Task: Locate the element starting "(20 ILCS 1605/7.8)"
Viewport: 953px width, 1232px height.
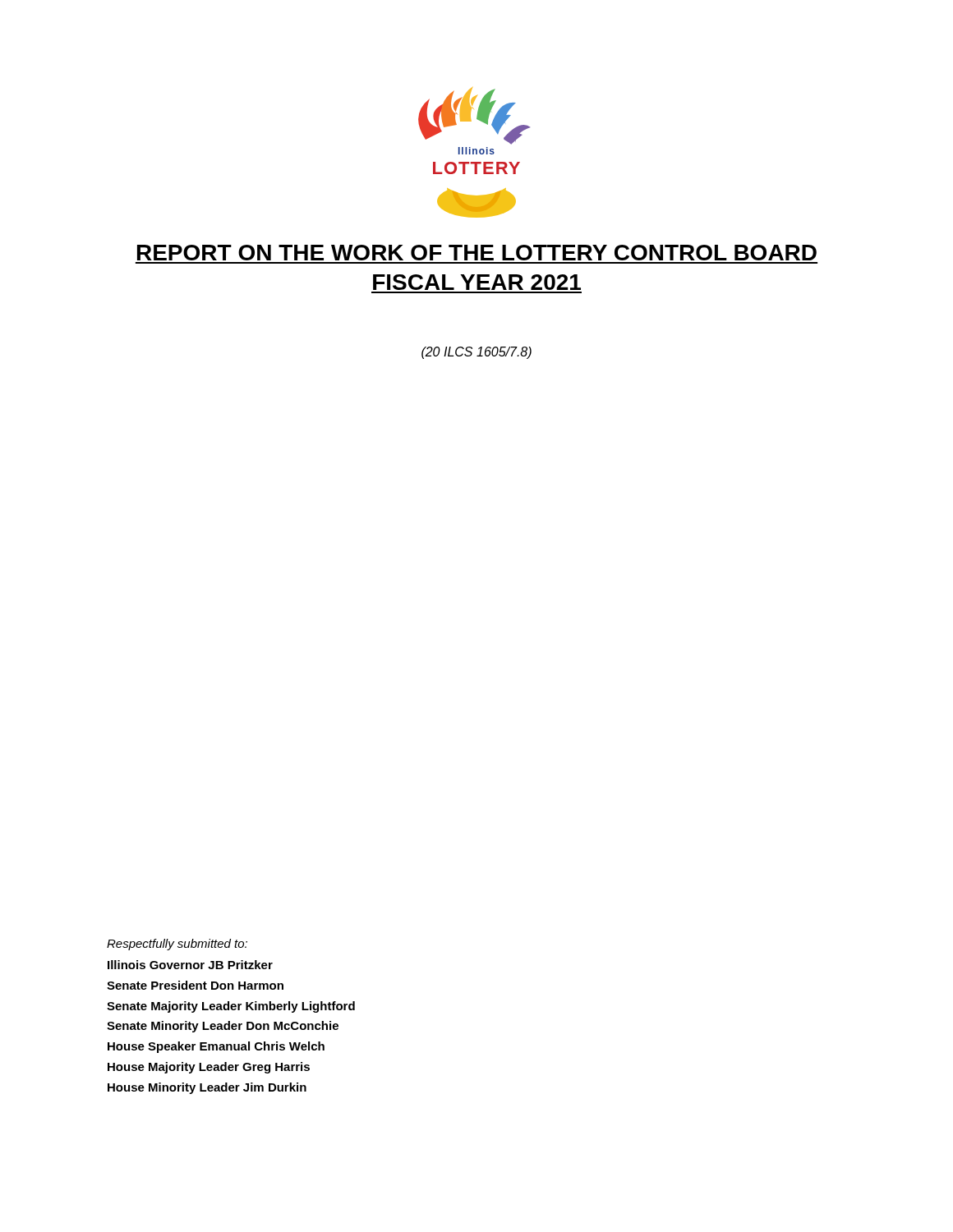Action: [476, 352]
